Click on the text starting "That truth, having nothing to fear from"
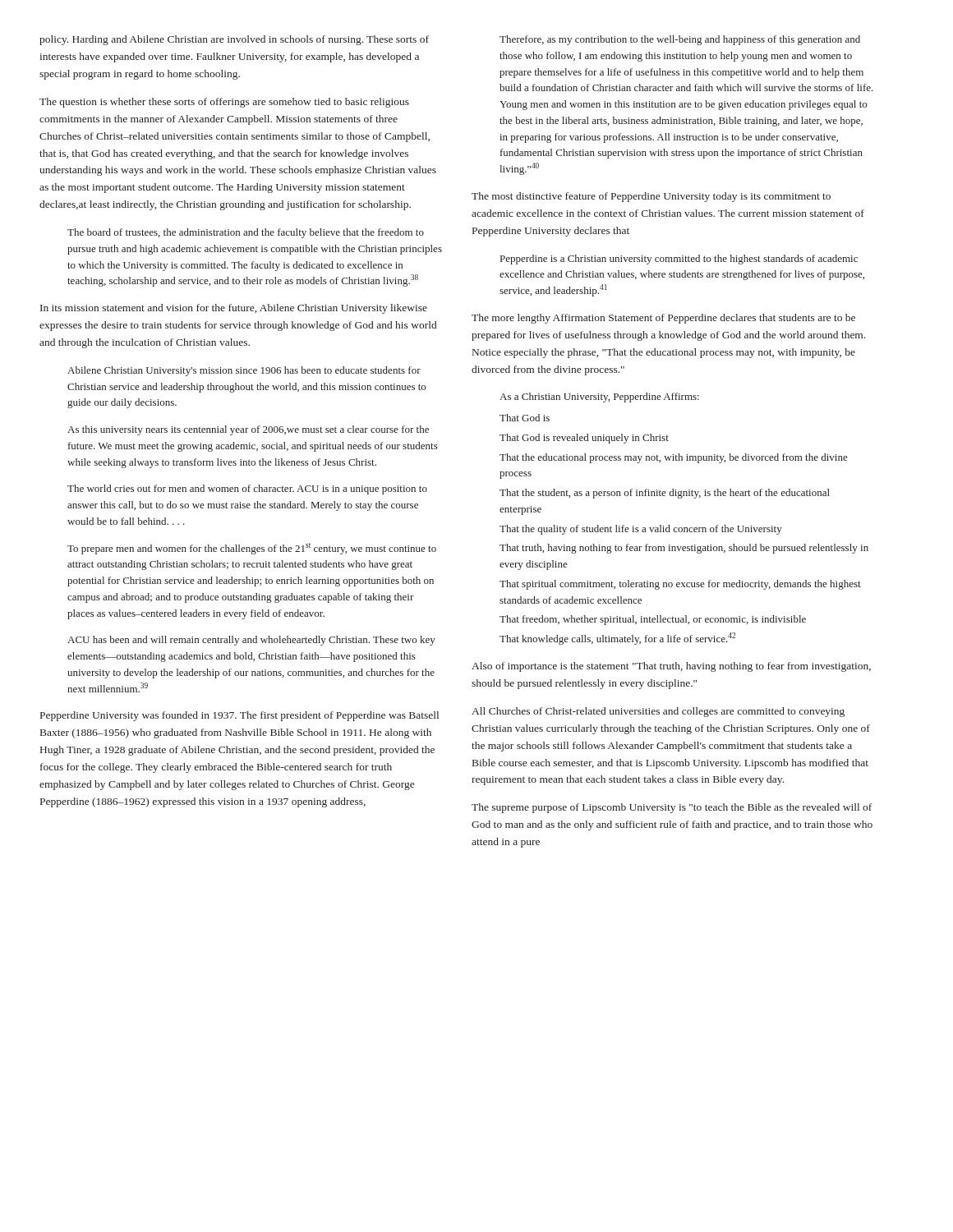Screen dimensions: 1232x953 [684, 556]
